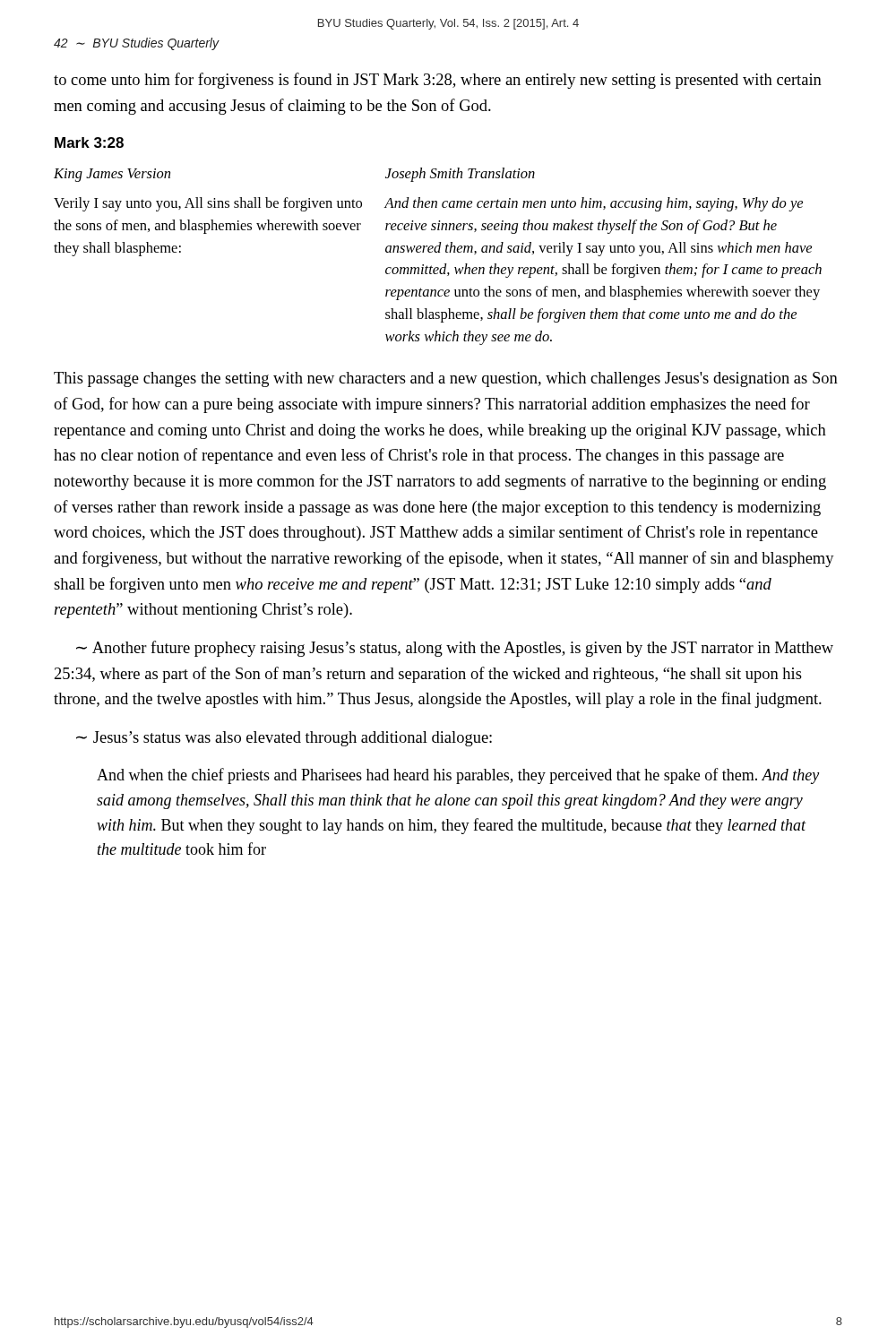
Task: Find "Mark 3:28" on this page
Action: pyautogui.click(x=89, y=143)
